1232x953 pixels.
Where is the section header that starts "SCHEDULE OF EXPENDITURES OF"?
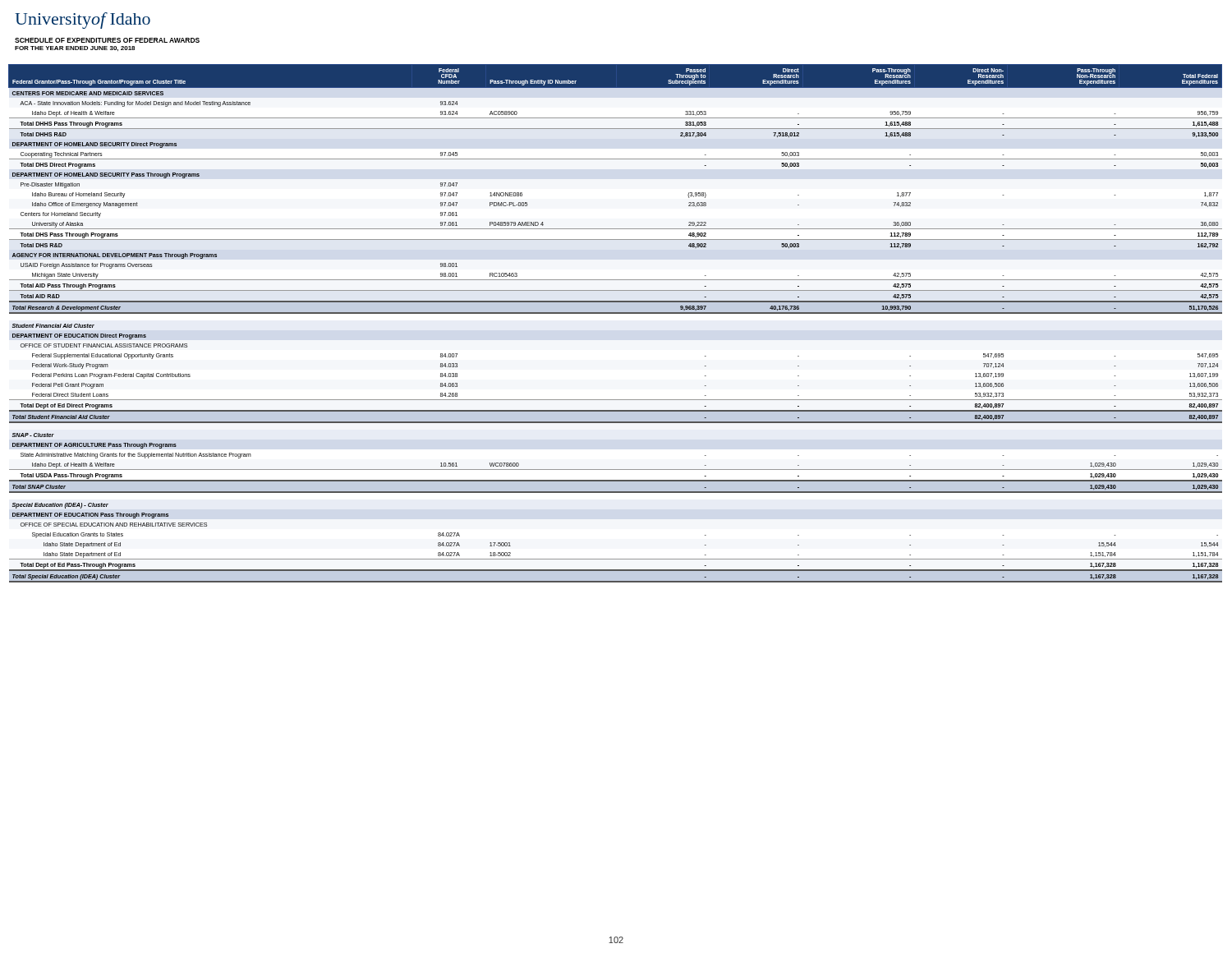click(107, 44)
